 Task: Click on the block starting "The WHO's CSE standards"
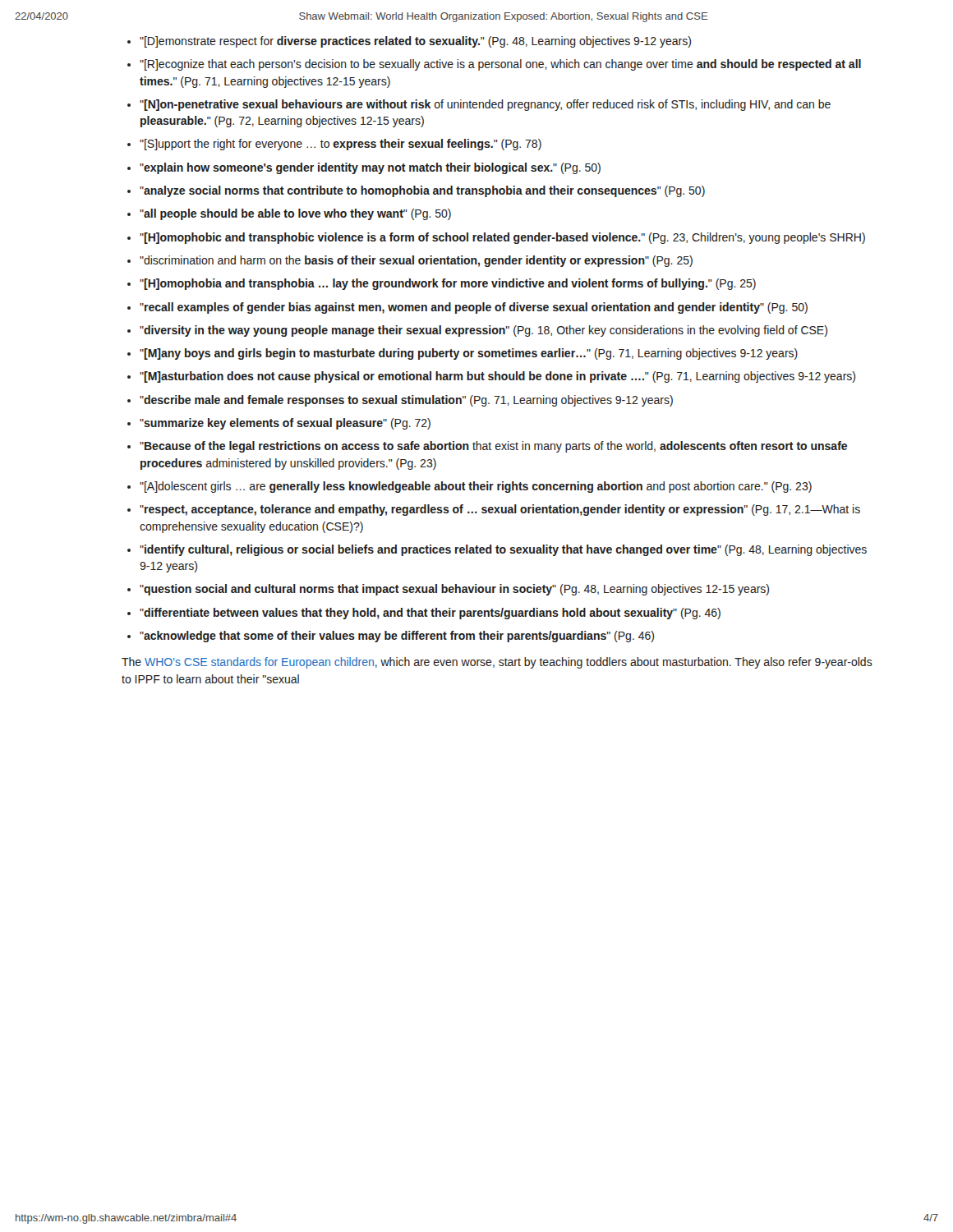497,671
